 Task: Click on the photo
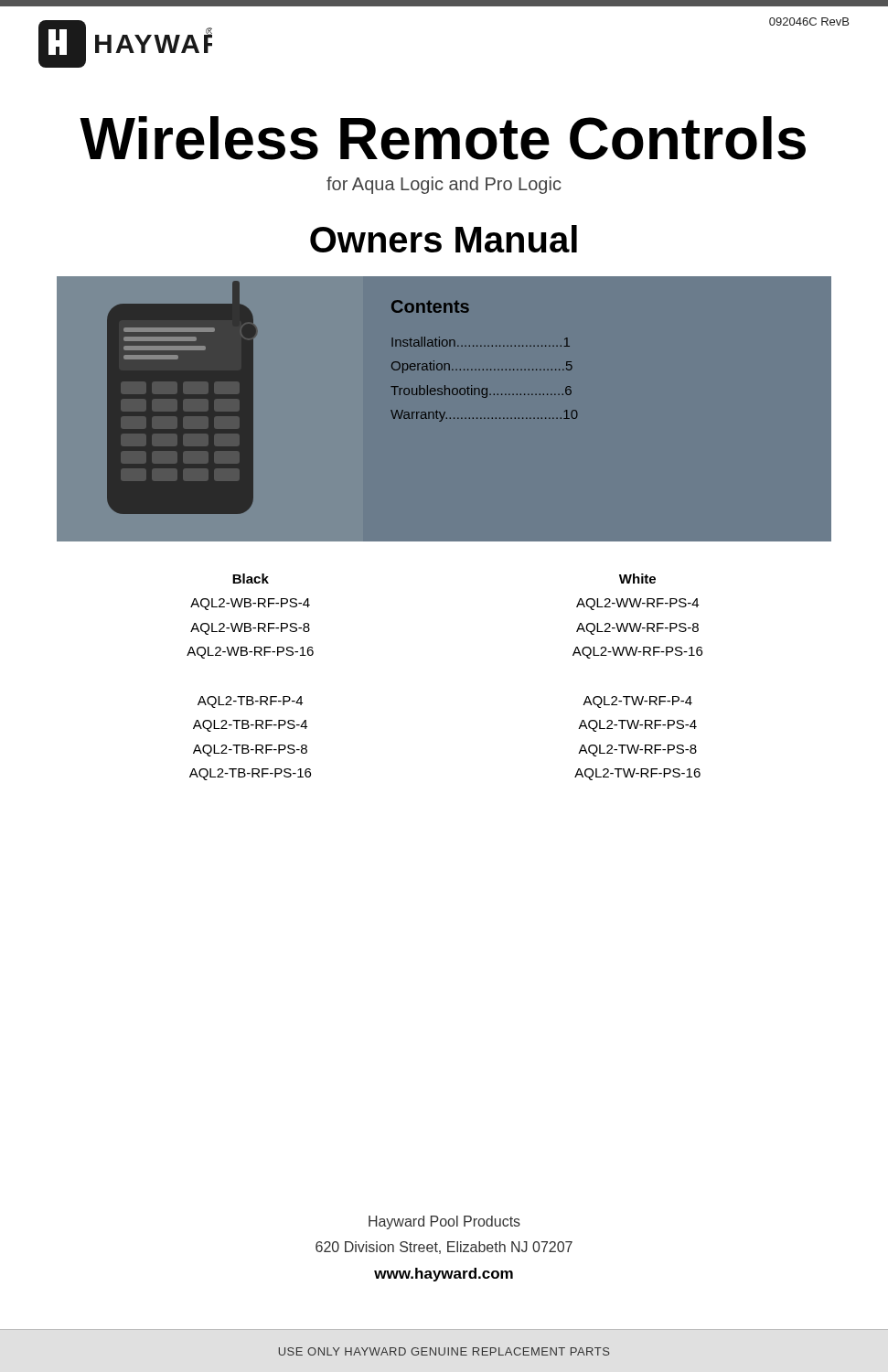pos(210,409)
